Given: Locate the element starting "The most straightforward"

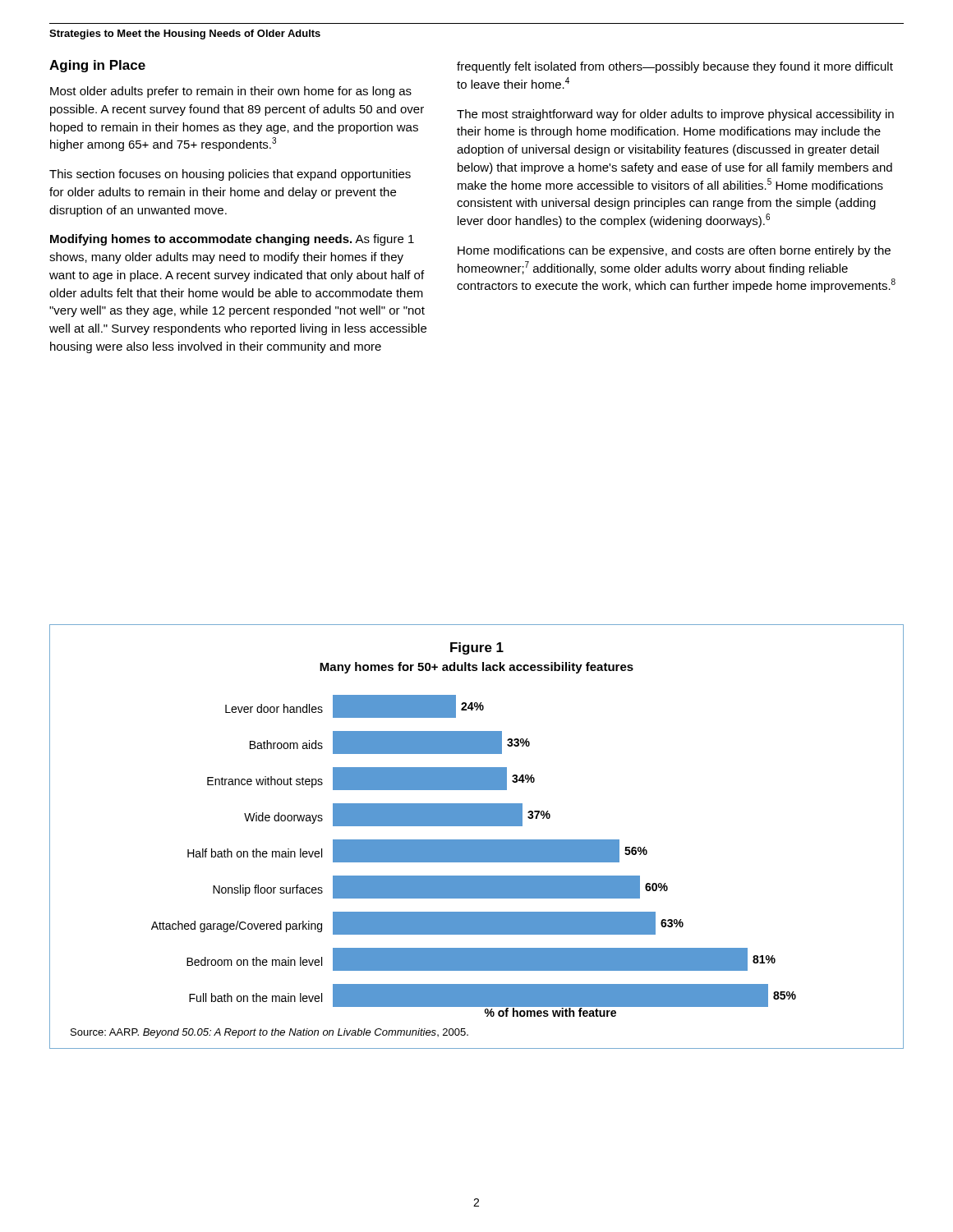Looking at the screenshot, I should 676,167.
